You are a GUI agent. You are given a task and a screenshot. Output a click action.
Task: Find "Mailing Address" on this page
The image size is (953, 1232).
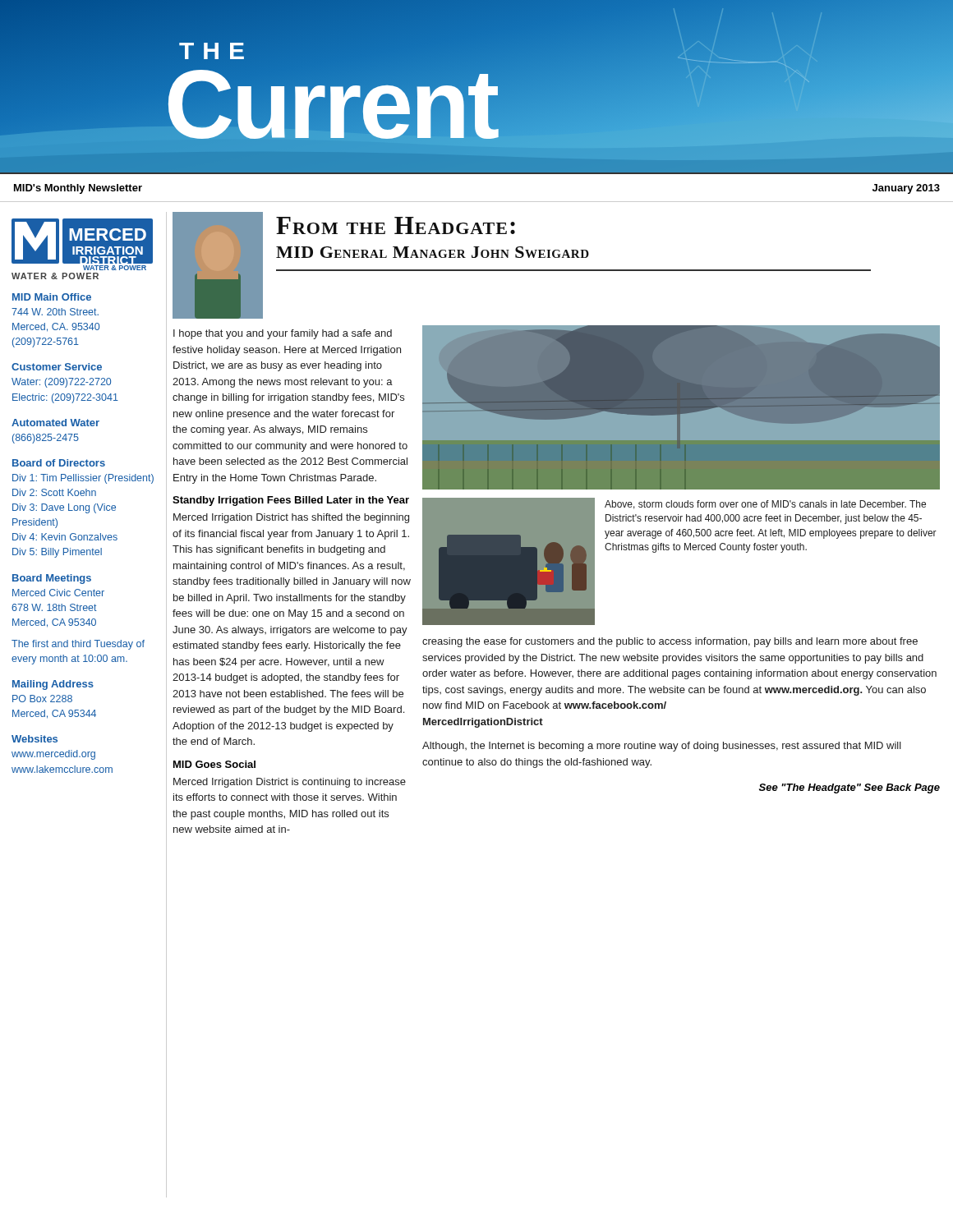(x=53, y=684)
